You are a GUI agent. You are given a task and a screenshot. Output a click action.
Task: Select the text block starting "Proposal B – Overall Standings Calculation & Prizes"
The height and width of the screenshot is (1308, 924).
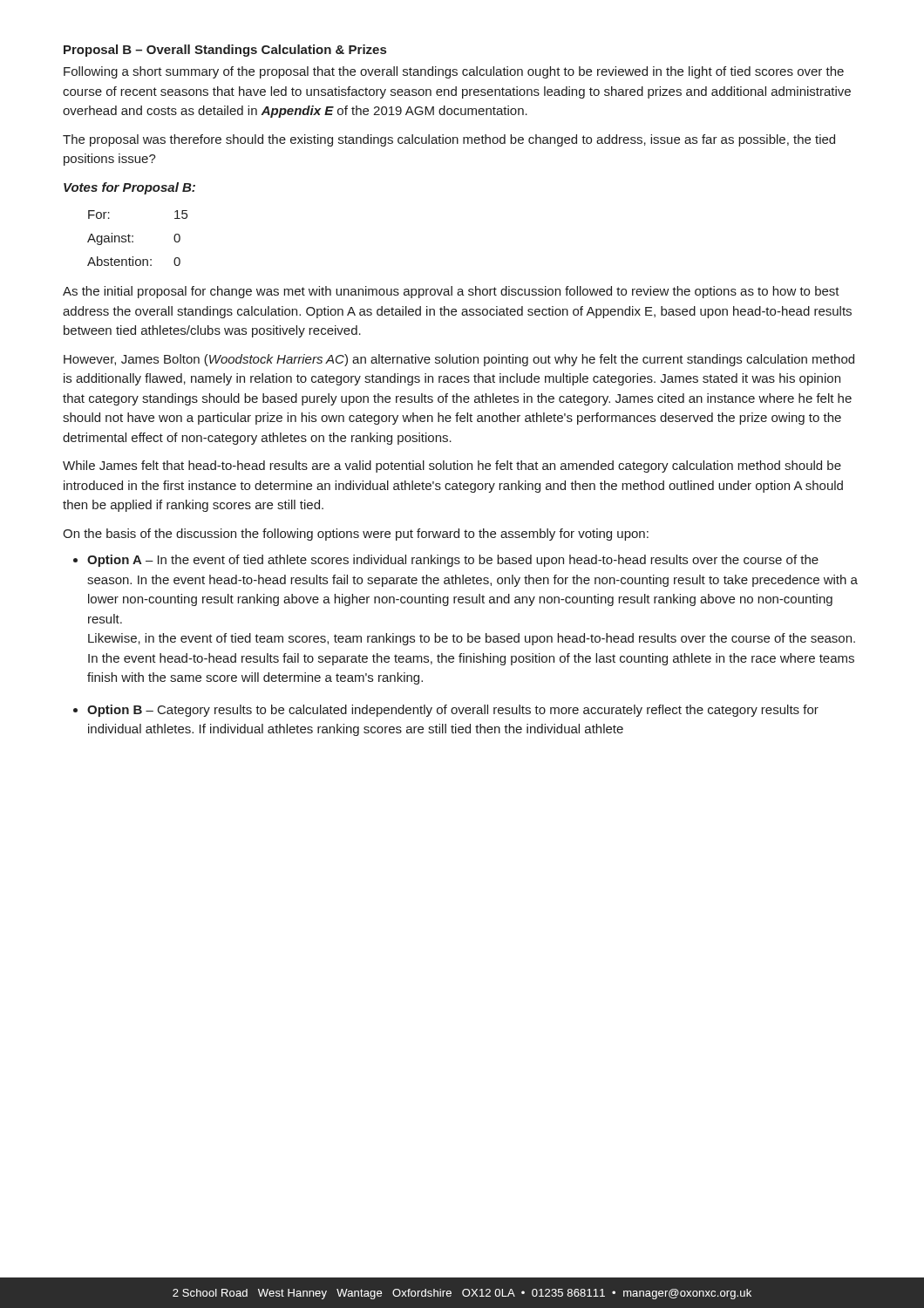(225, 49)
